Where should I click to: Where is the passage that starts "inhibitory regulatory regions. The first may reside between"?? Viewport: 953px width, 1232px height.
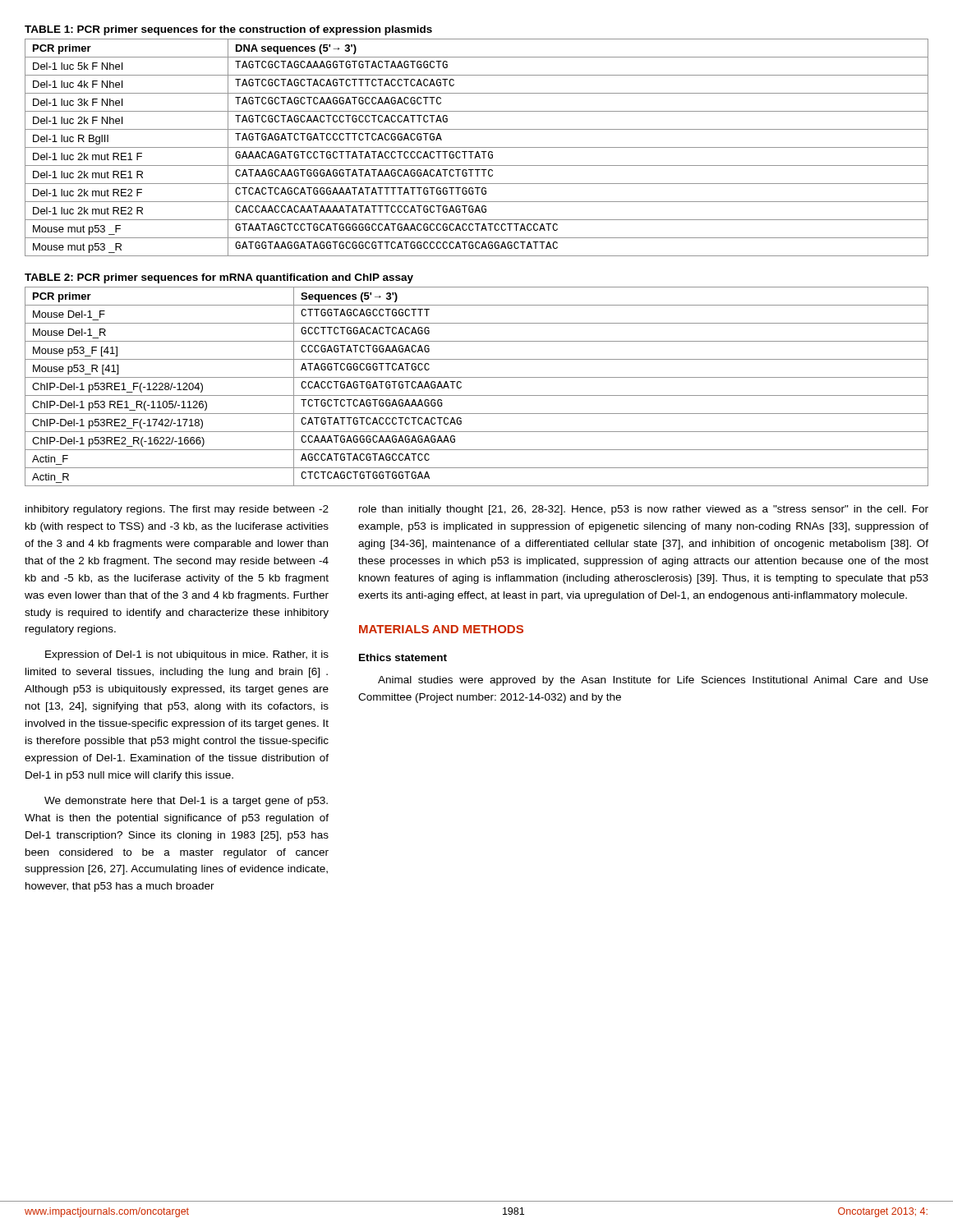point(177,570)
